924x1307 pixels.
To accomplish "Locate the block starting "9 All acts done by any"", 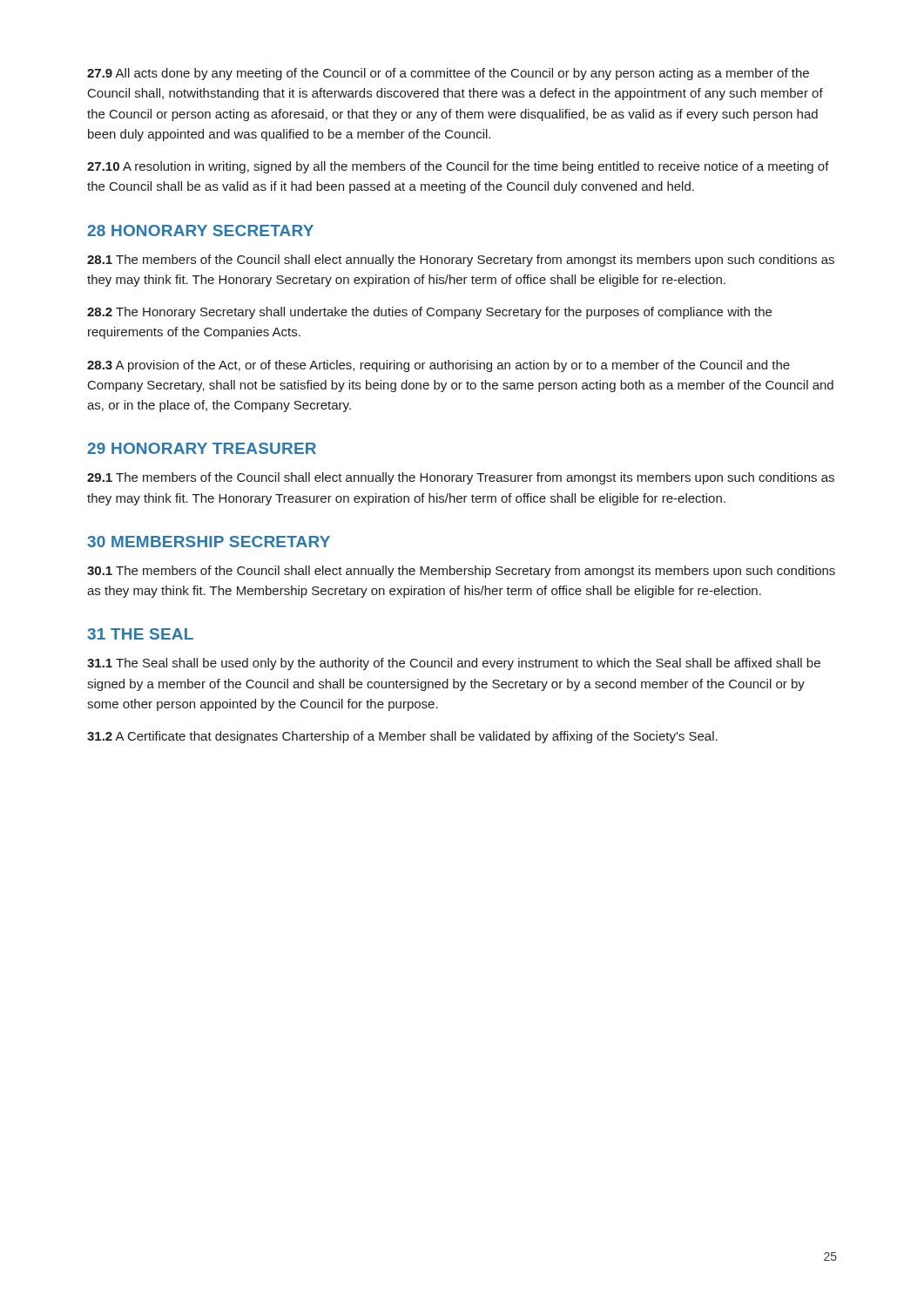I will click(x=455, y=103).
